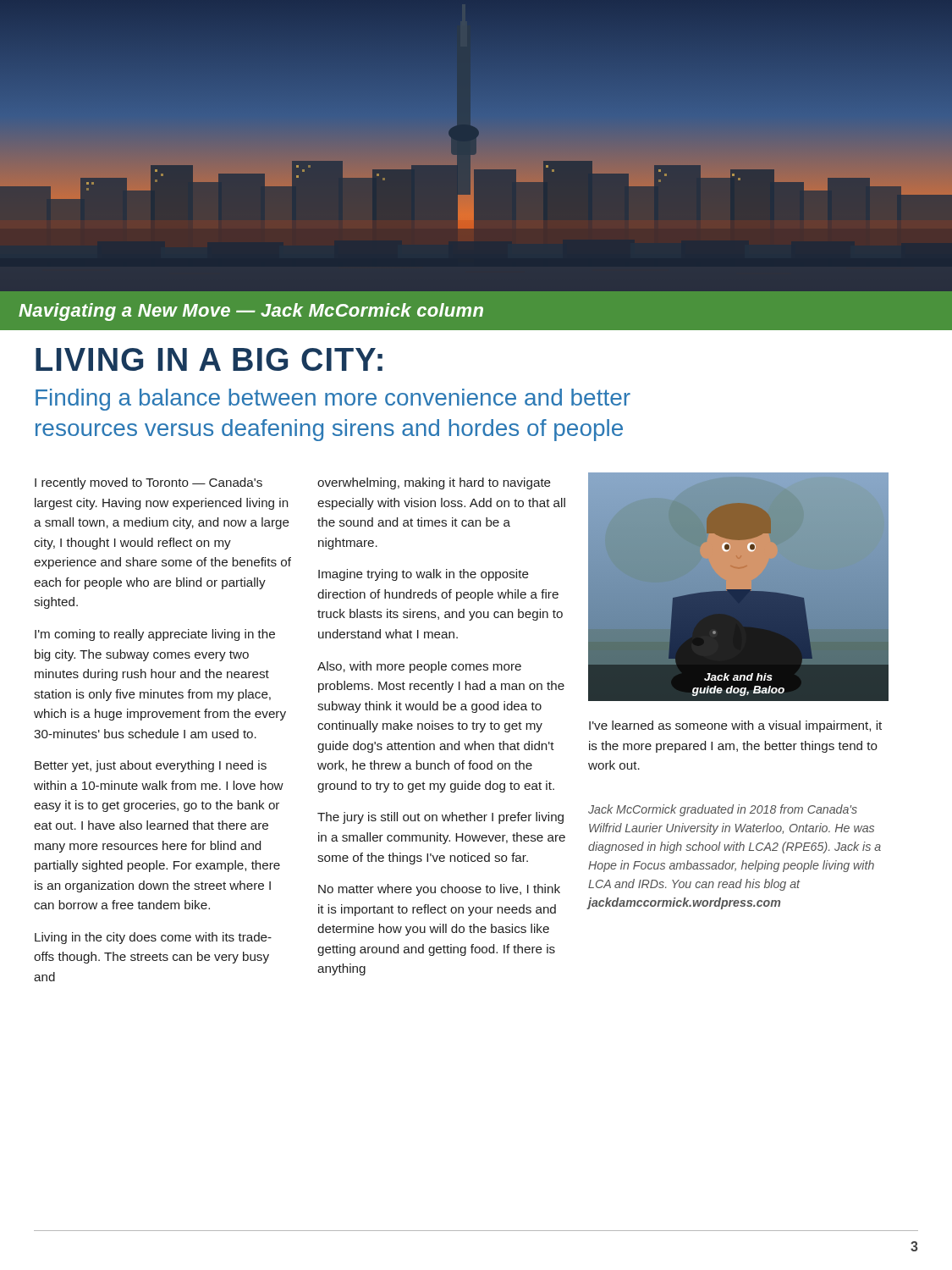Find the text block starting "I recently moved to Toronto — Canada's"

point(163,730)
